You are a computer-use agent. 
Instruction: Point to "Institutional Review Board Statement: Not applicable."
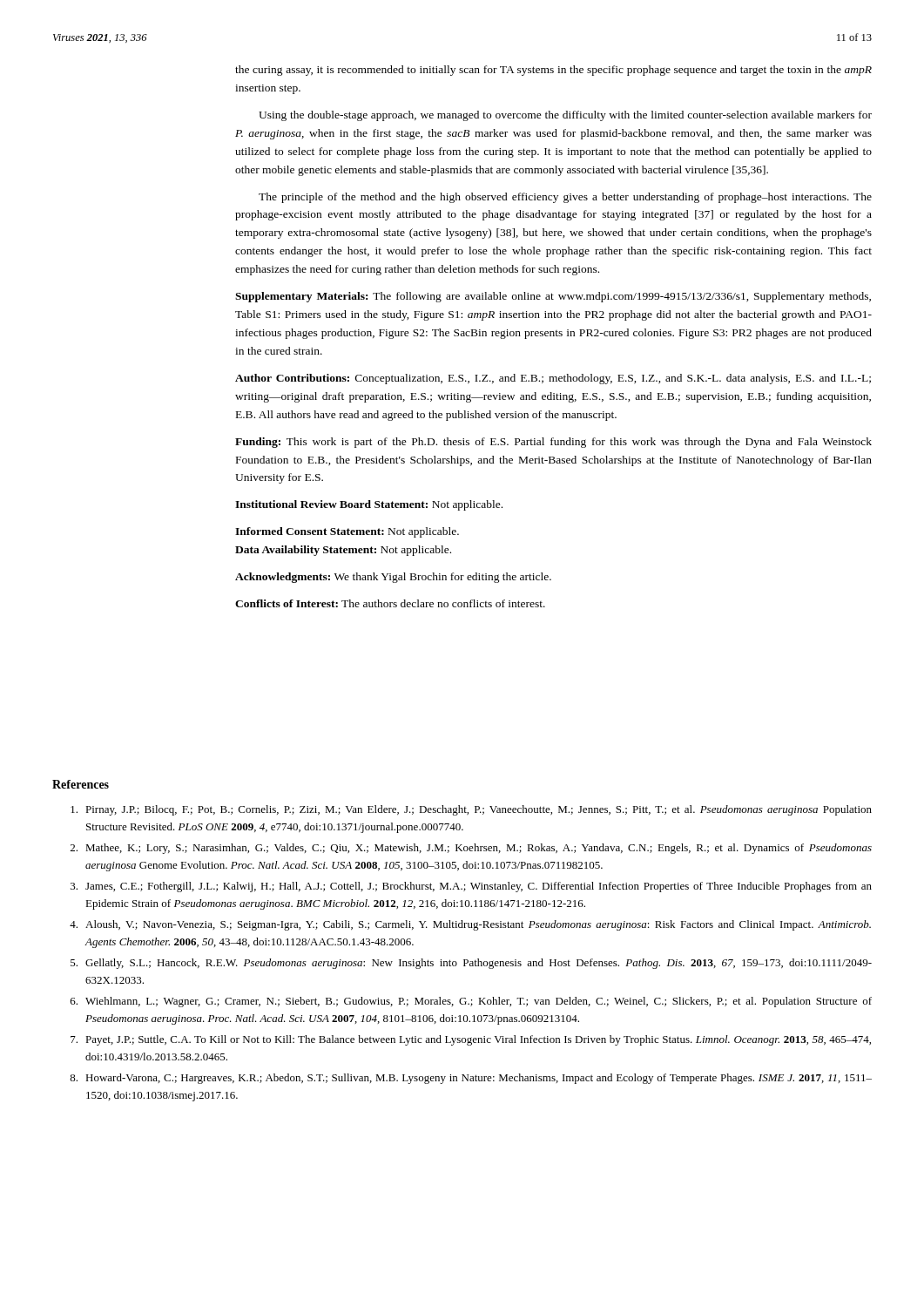pyautogui.click(x=369, y=505)
